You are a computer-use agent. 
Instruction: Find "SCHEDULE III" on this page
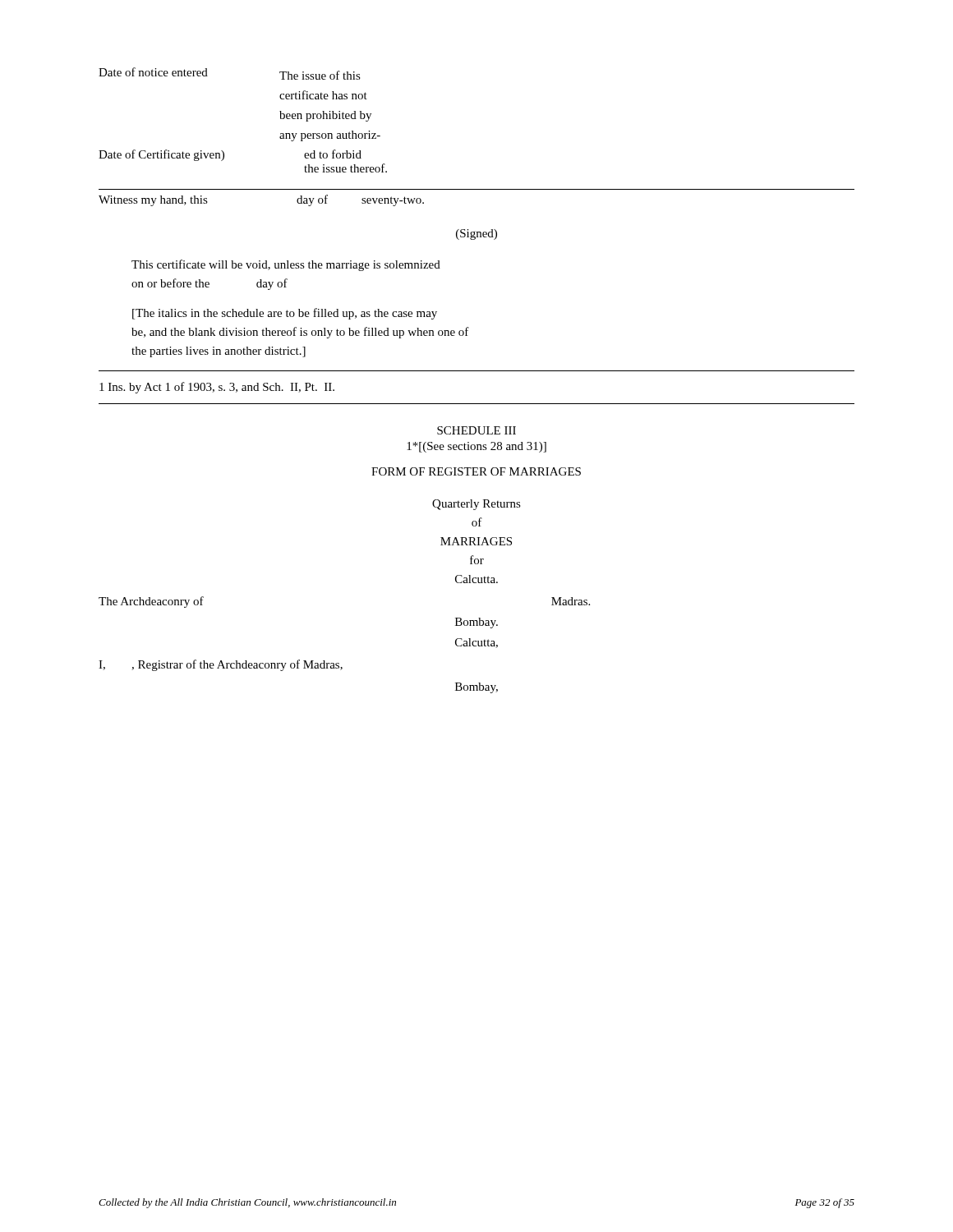point(476,430)
